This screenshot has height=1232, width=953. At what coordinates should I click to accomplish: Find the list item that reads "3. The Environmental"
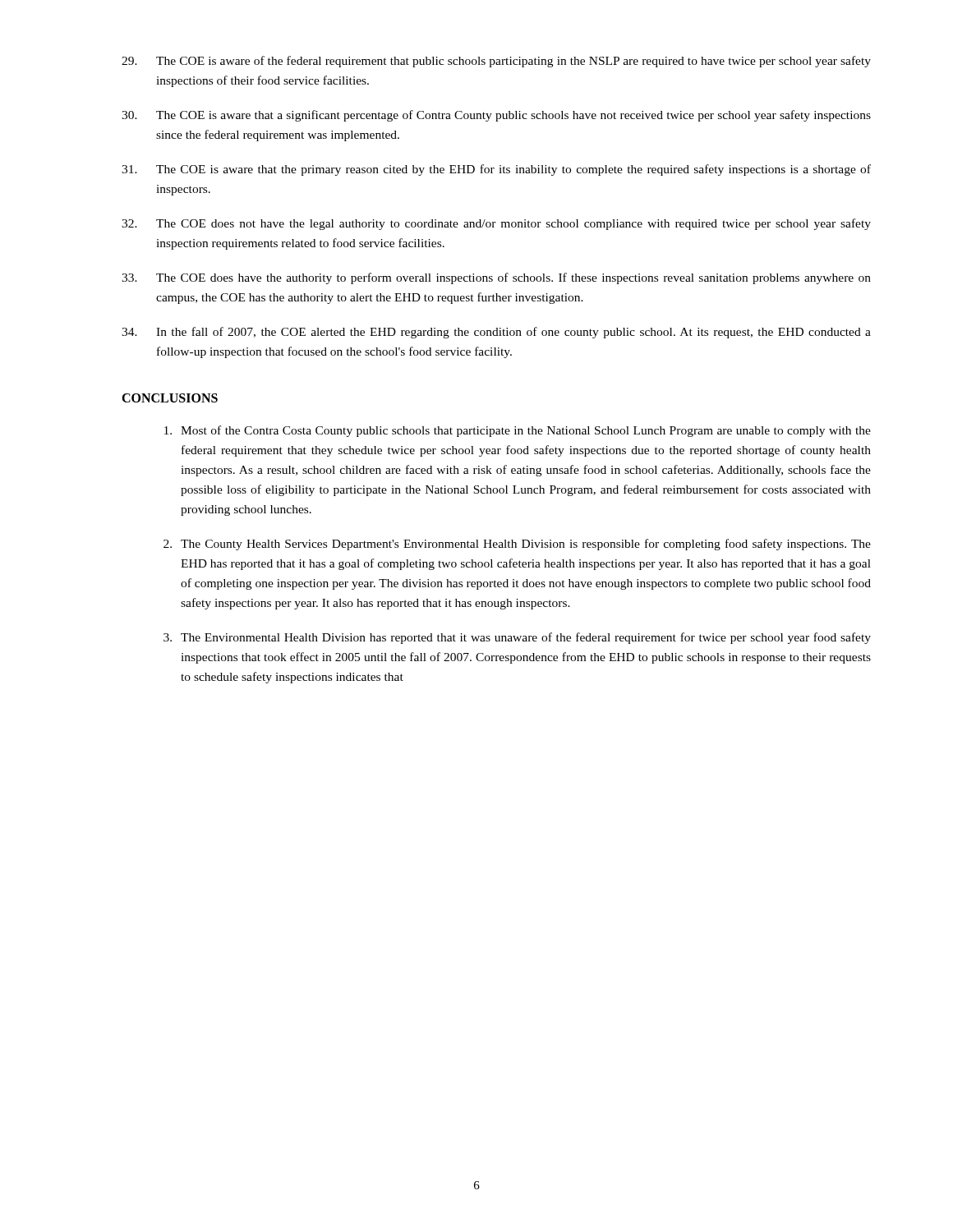coord(509,657)
